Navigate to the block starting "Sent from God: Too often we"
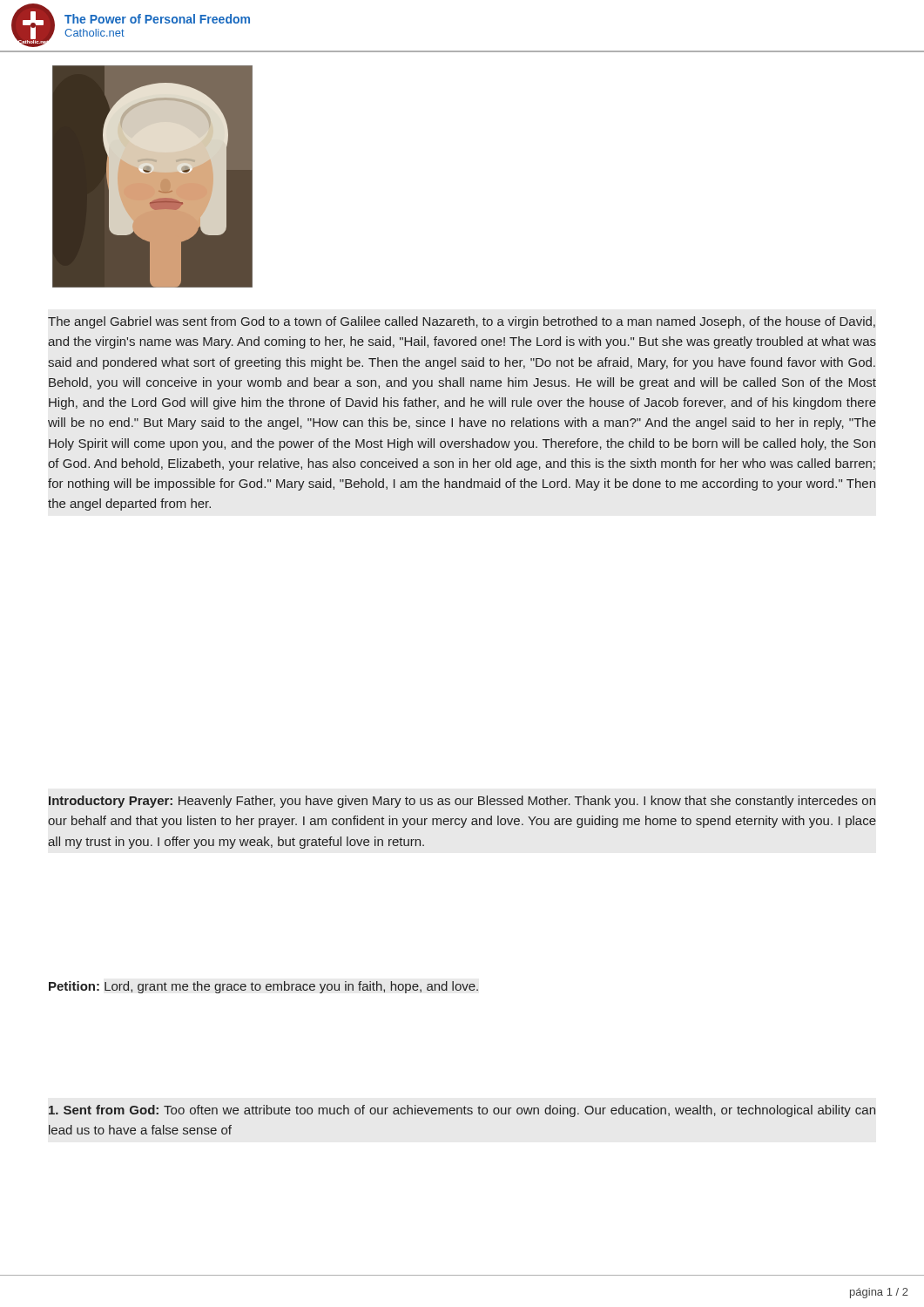Screen dimensions: 1307x924 click(x=462, y=1120)
